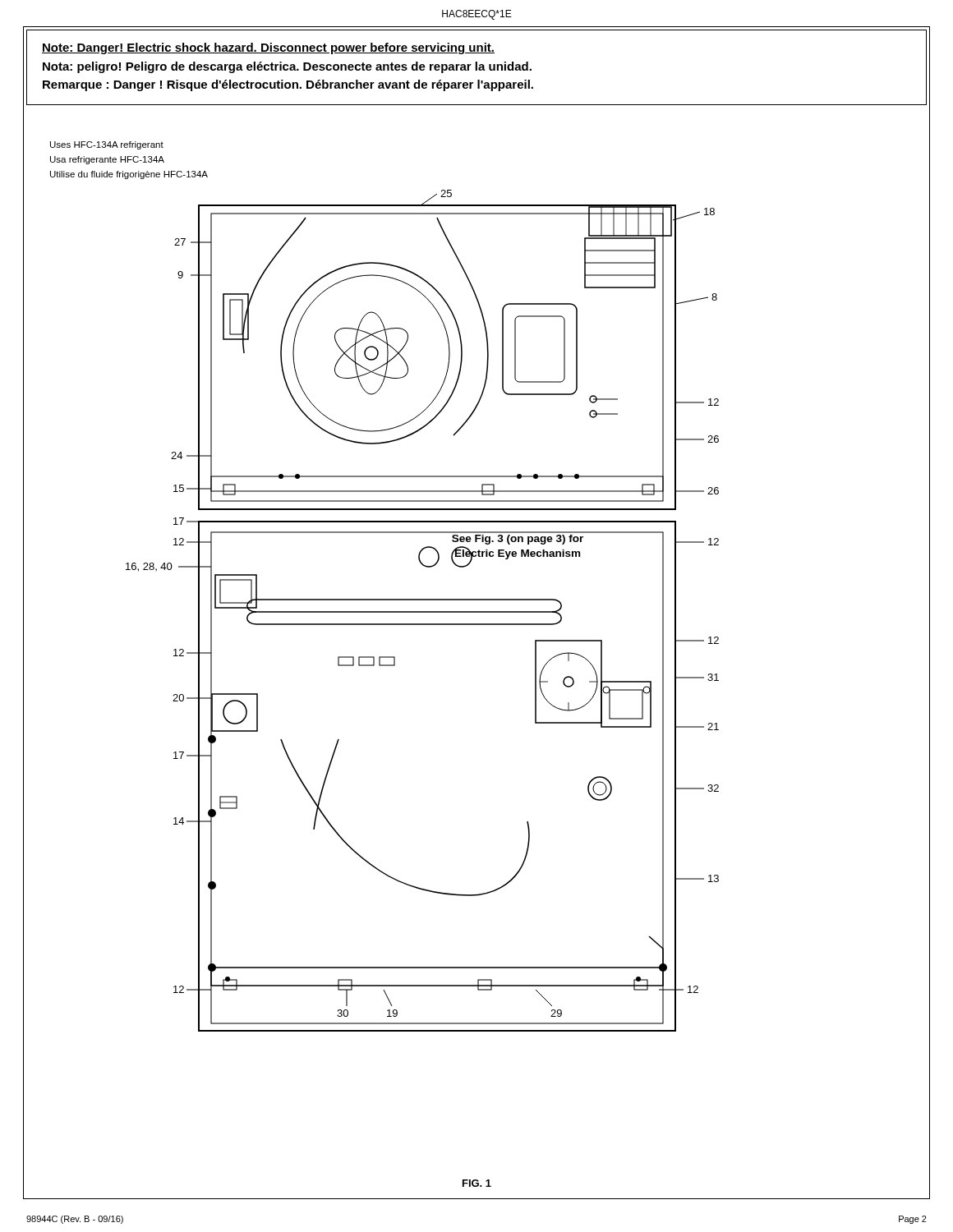Point to the passage starting "Uses HFC-134A refrigerant"
Screen dimensions: 1232x953
tap(129, 159)
